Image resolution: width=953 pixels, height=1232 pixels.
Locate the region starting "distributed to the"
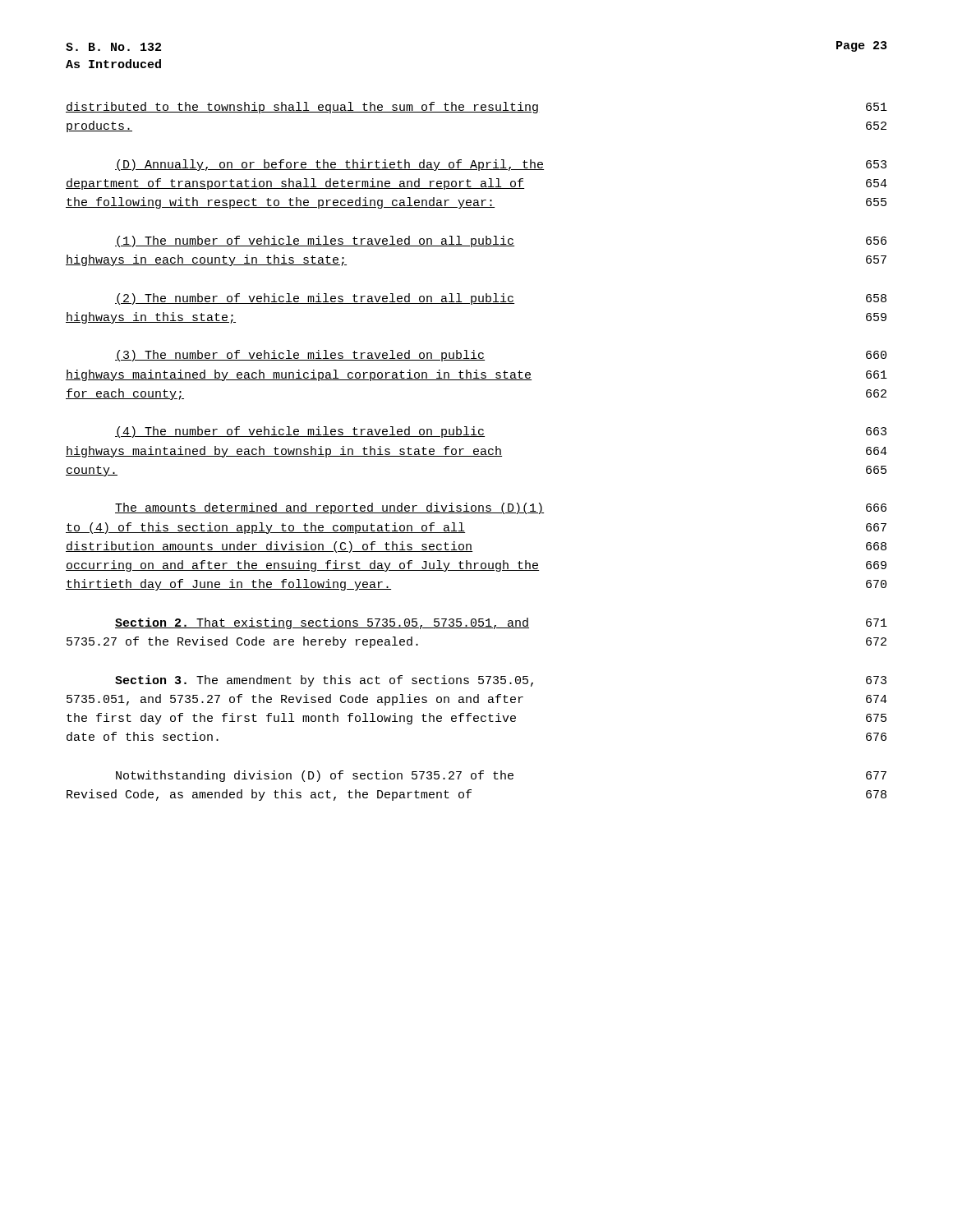476,108
